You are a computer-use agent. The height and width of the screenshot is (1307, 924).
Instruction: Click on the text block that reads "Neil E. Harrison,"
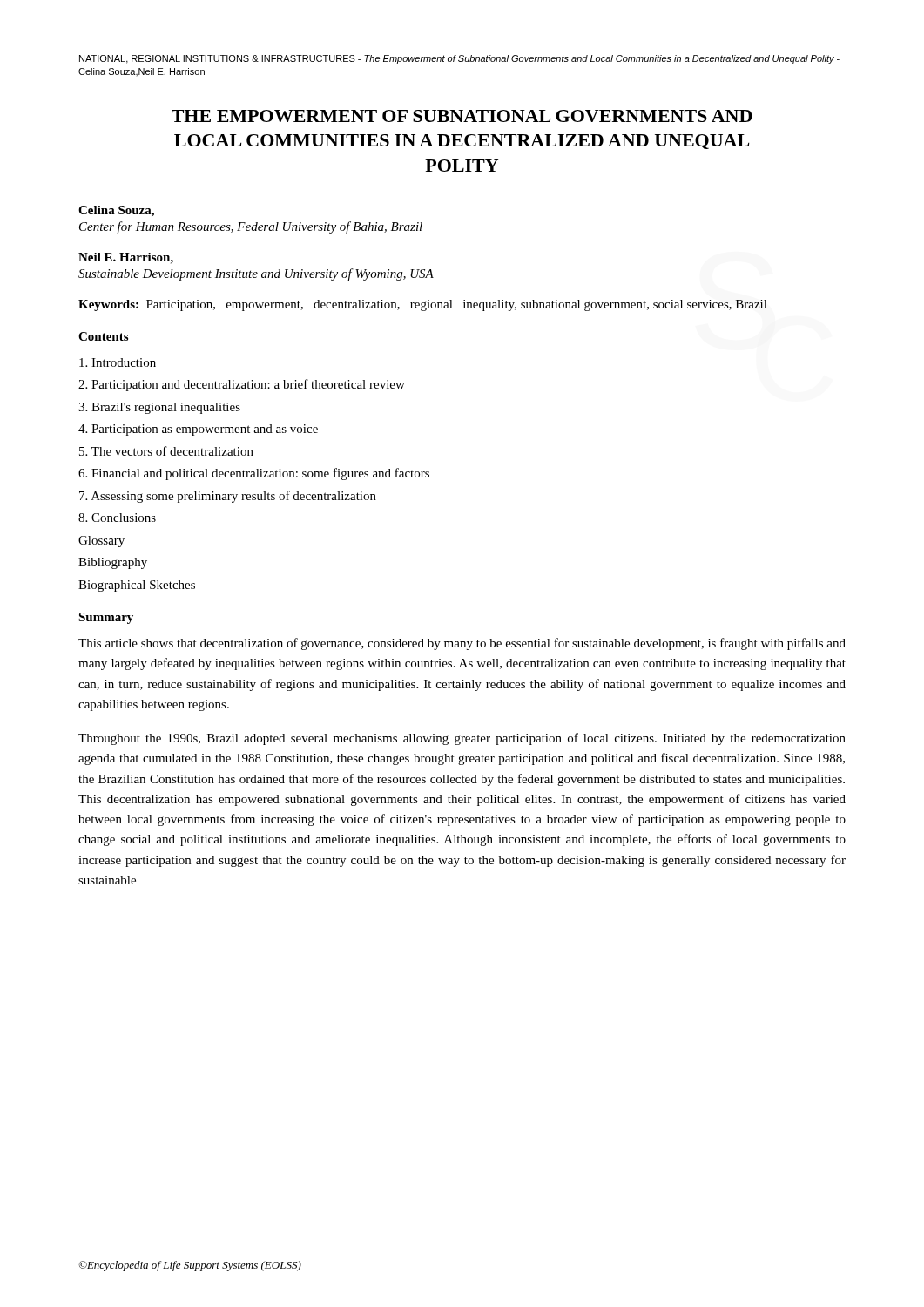[x=126, y=258]
